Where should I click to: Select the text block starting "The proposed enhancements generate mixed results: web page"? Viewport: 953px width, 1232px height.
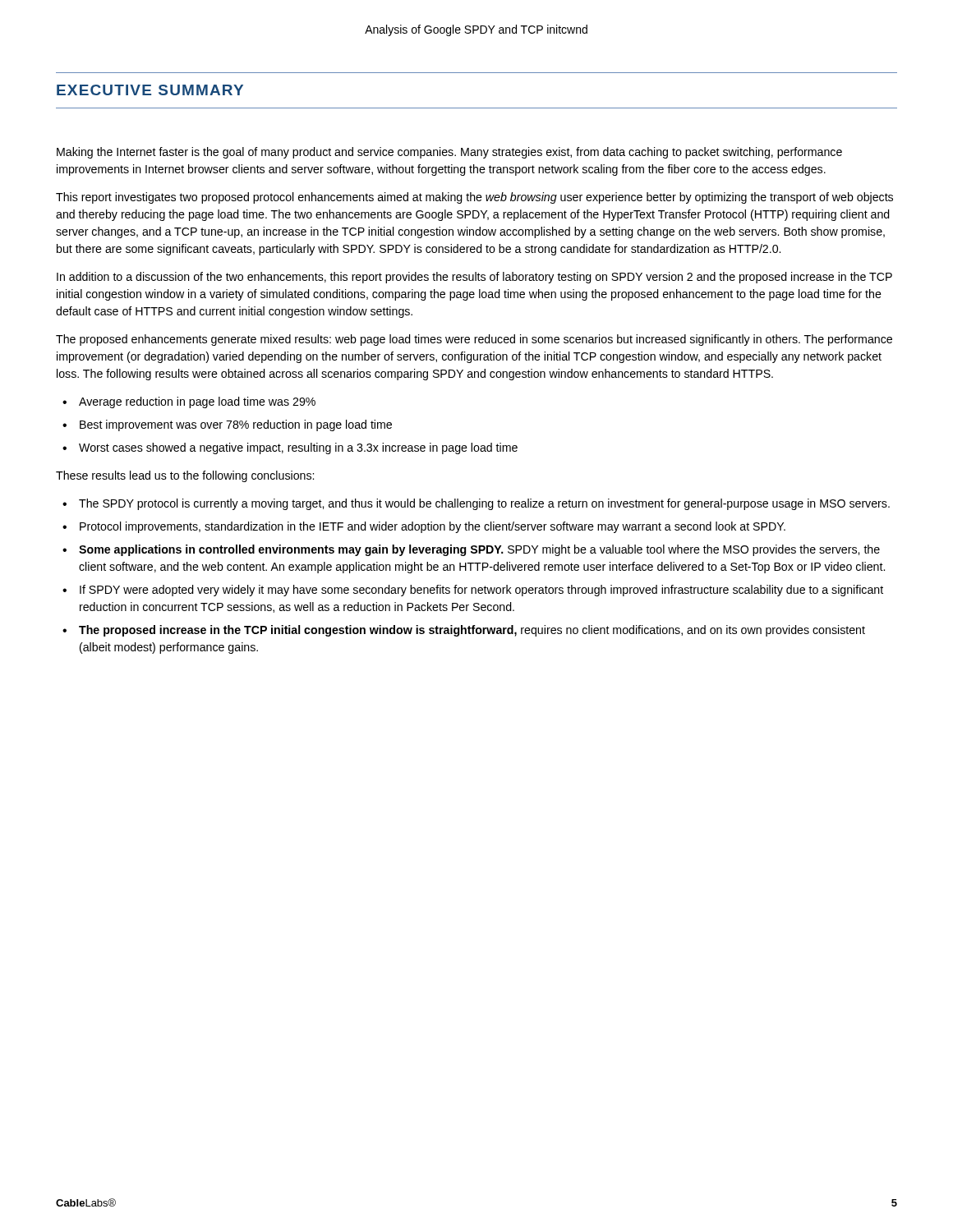point(474,357)
